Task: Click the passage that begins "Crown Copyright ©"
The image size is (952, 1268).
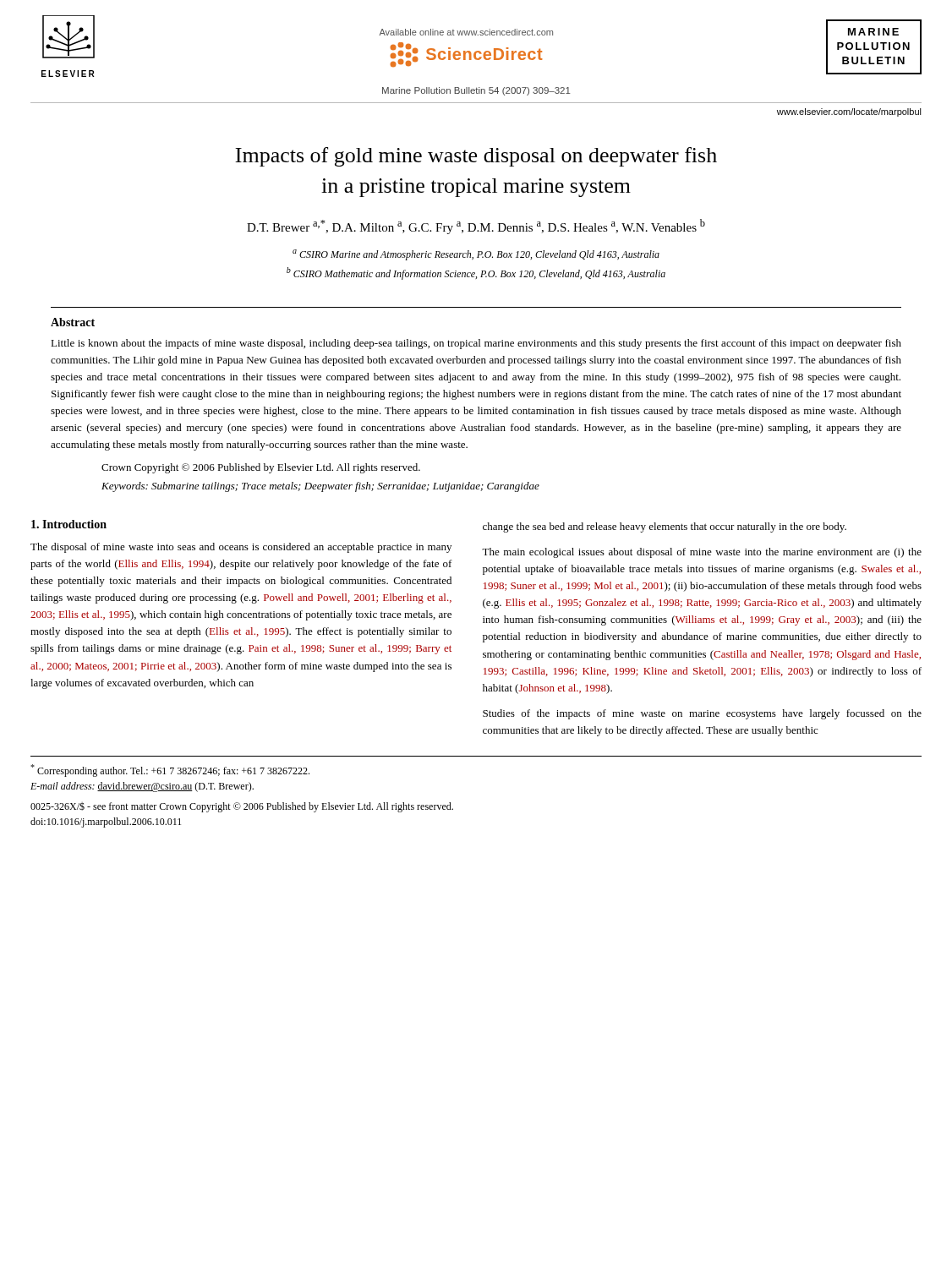Action: point(261,467)
